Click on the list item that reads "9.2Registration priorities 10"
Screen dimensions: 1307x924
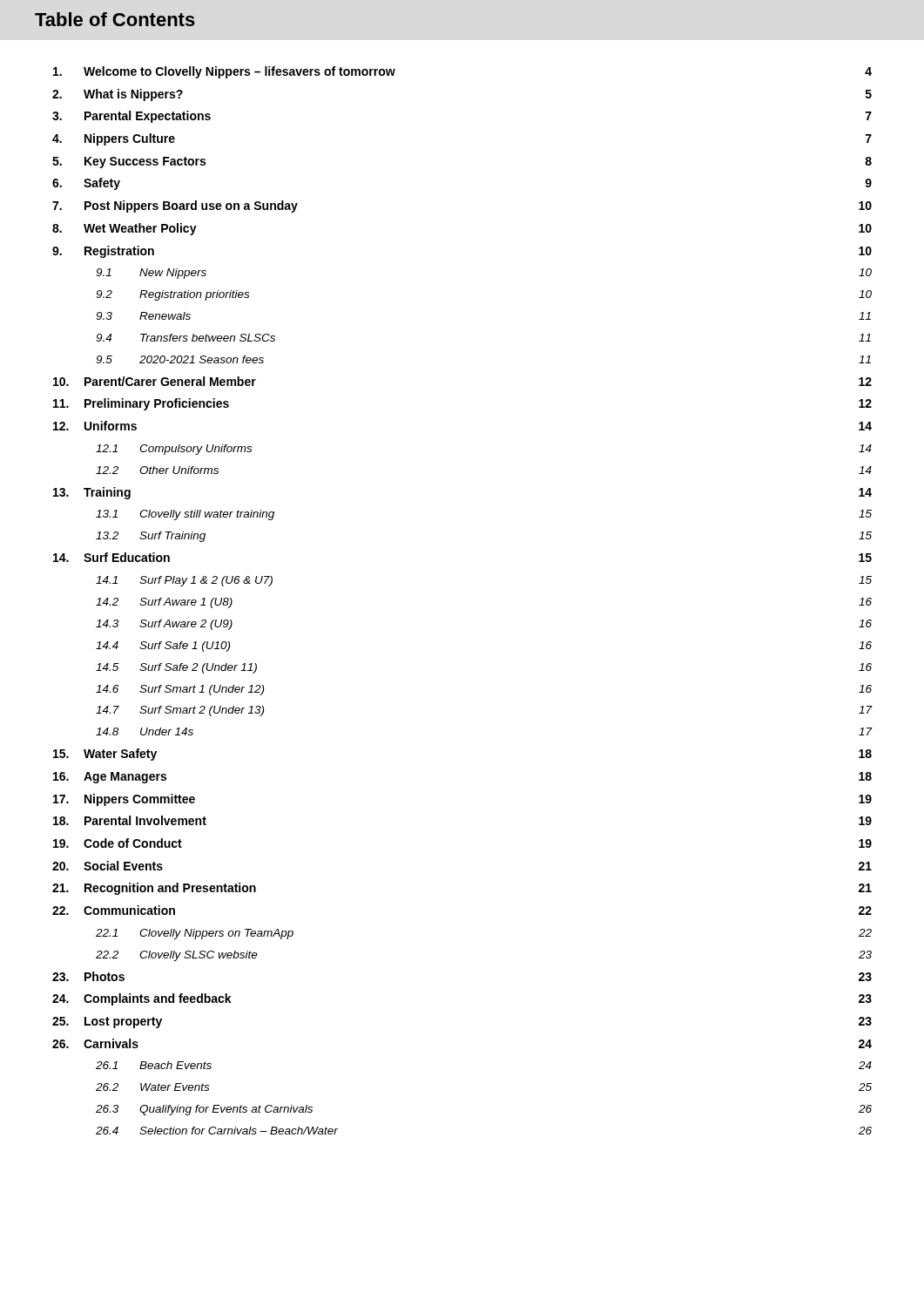pyautogui.click(x=189, y=295)
